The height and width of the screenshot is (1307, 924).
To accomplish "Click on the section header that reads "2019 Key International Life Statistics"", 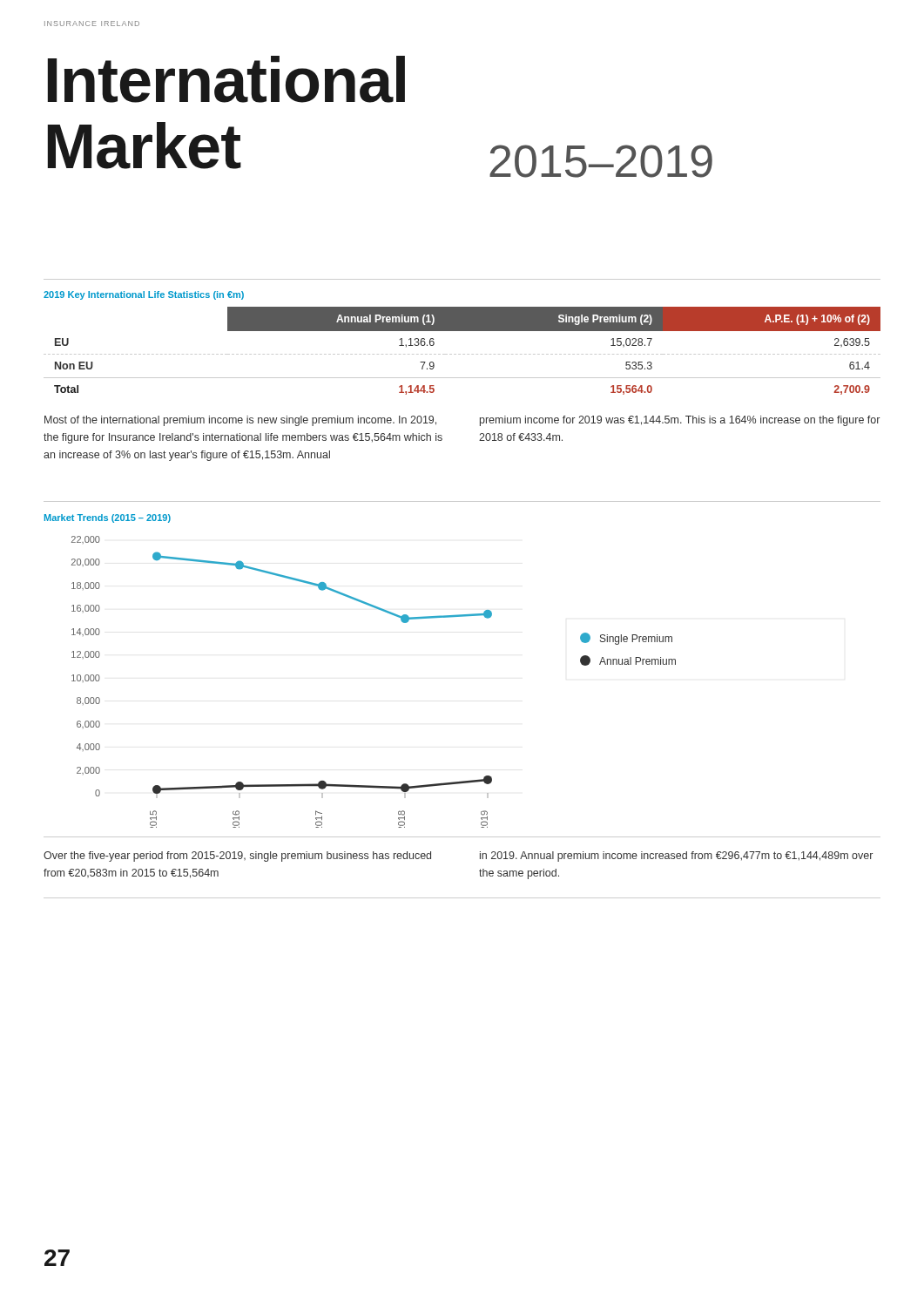I will coord(144,294).
